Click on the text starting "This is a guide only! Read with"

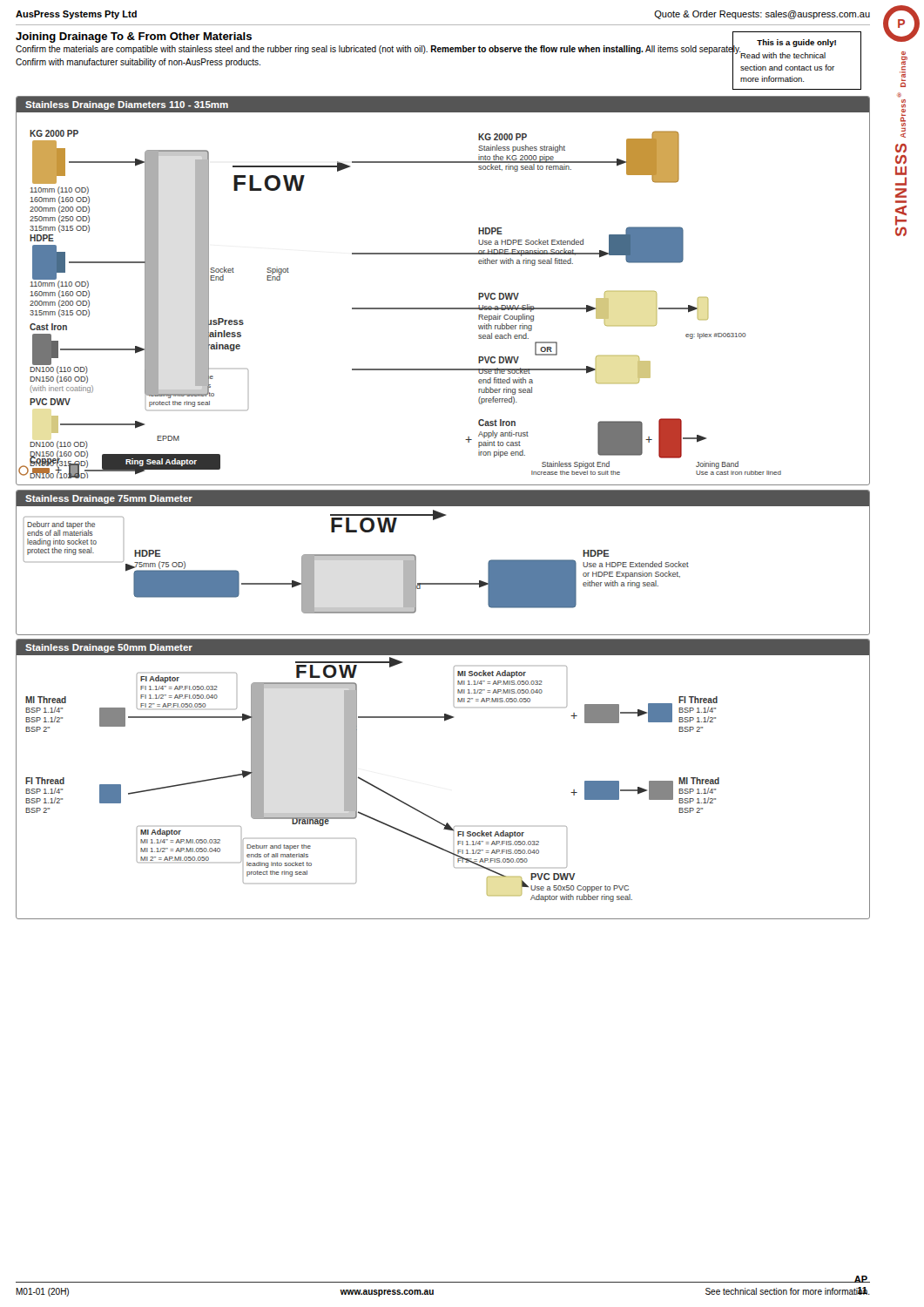tap(797, 60)
